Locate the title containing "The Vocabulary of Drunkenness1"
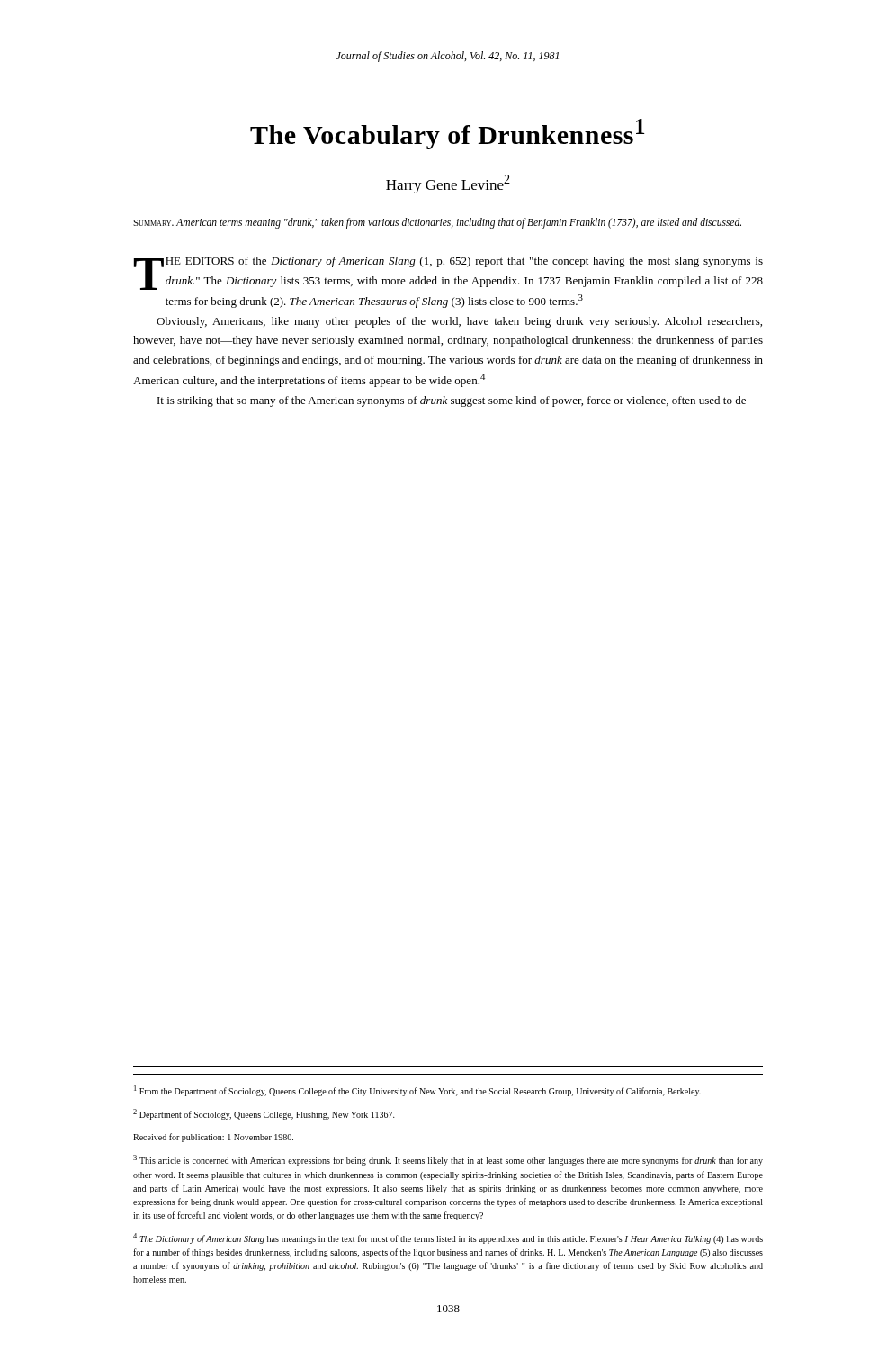 click(x=448, y=132)
